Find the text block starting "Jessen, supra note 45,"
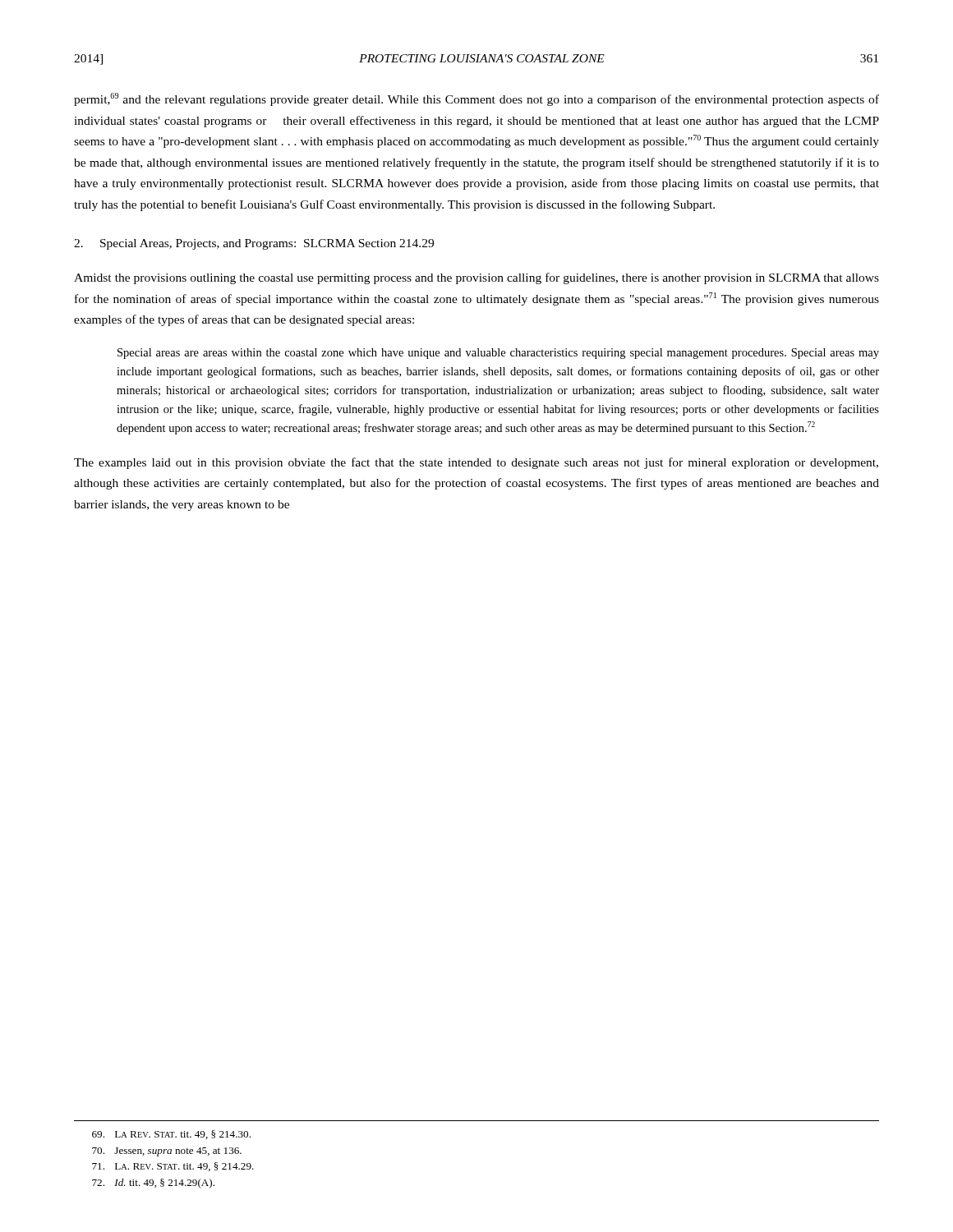Viewport: 953px width, 1232px height. pos(158,1150)
